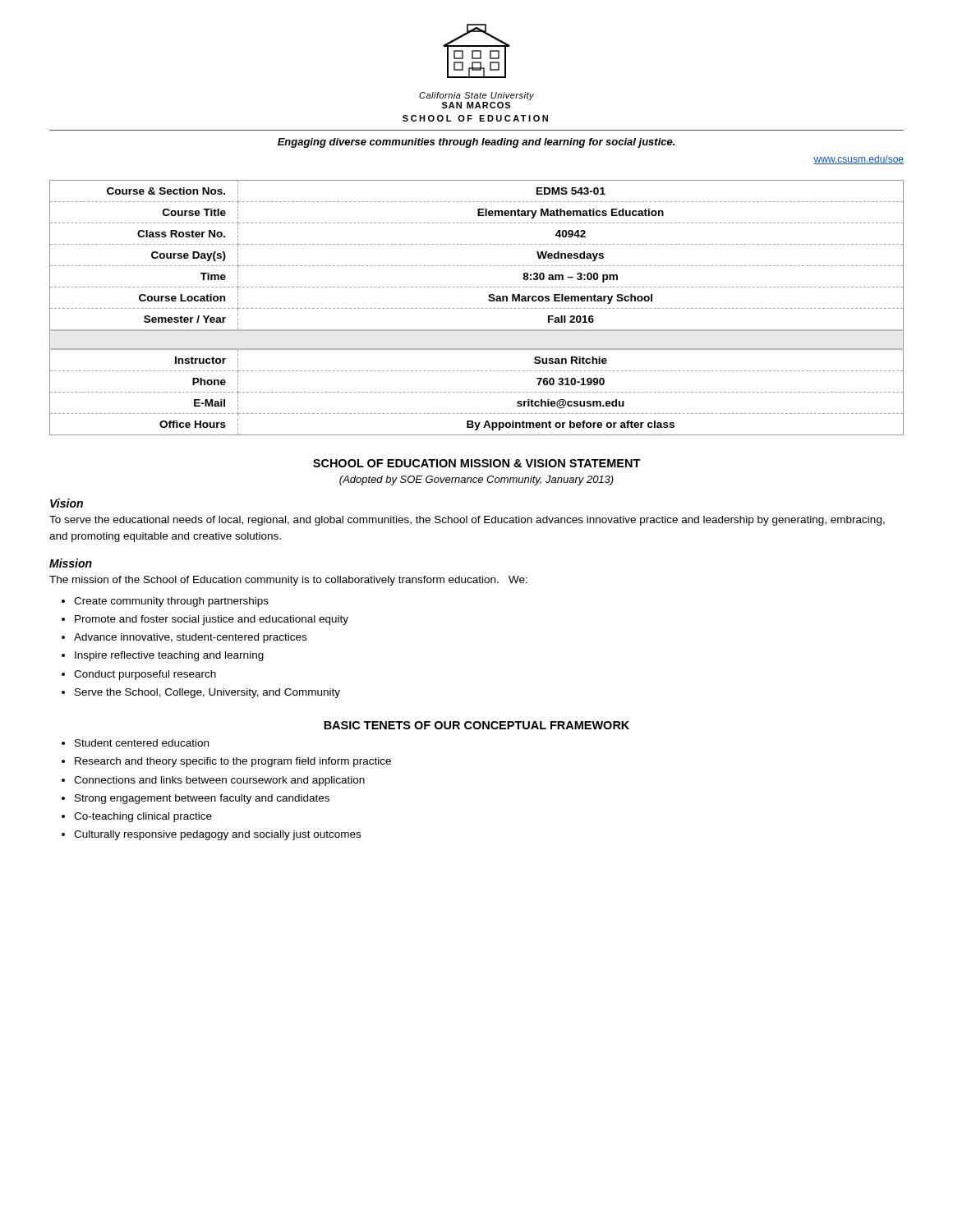
Task: Click on the table containing "Semester / Year"
Action: point(476,308)
